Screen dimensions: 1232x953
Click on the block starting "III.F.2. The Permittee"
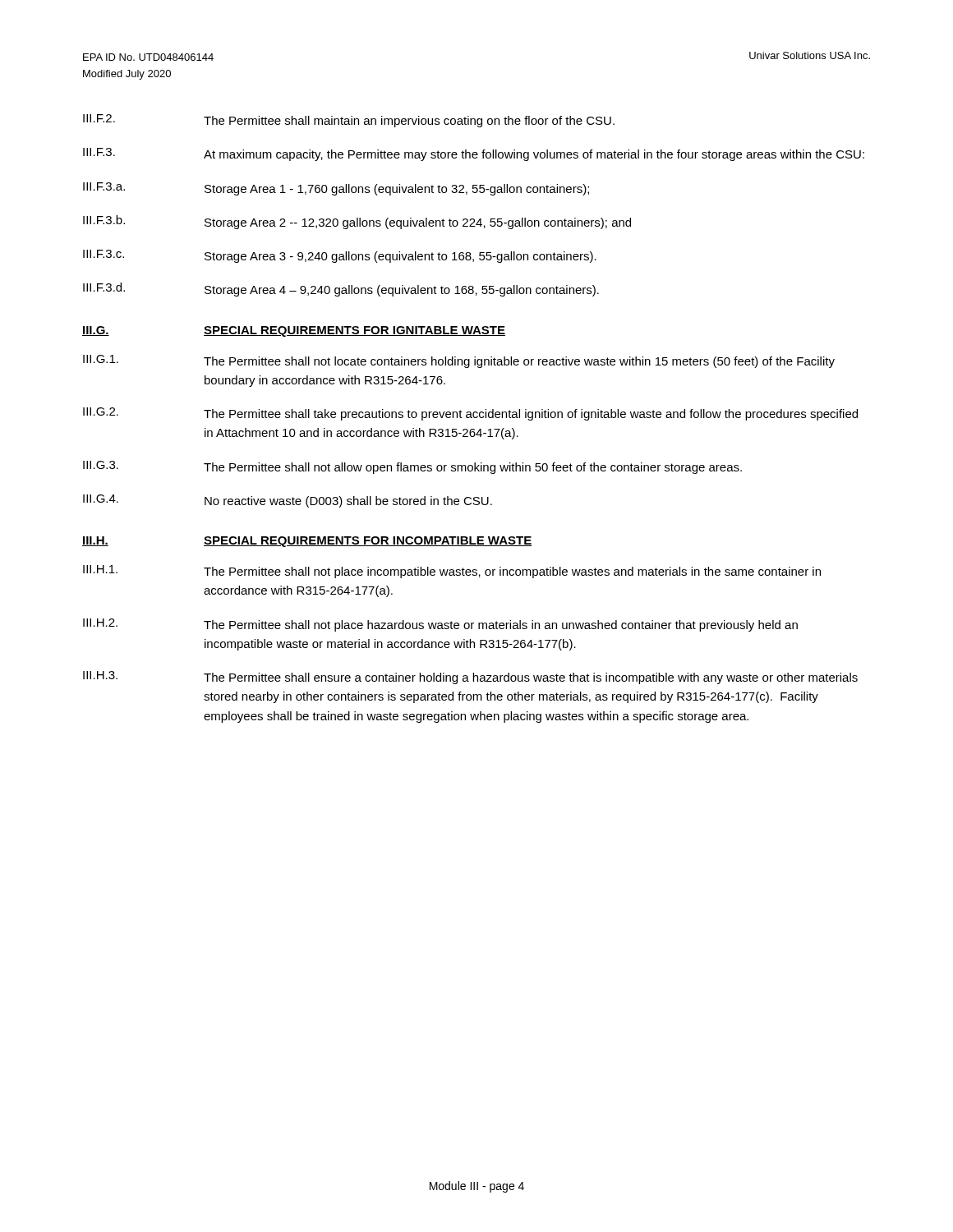coord(476,120)
